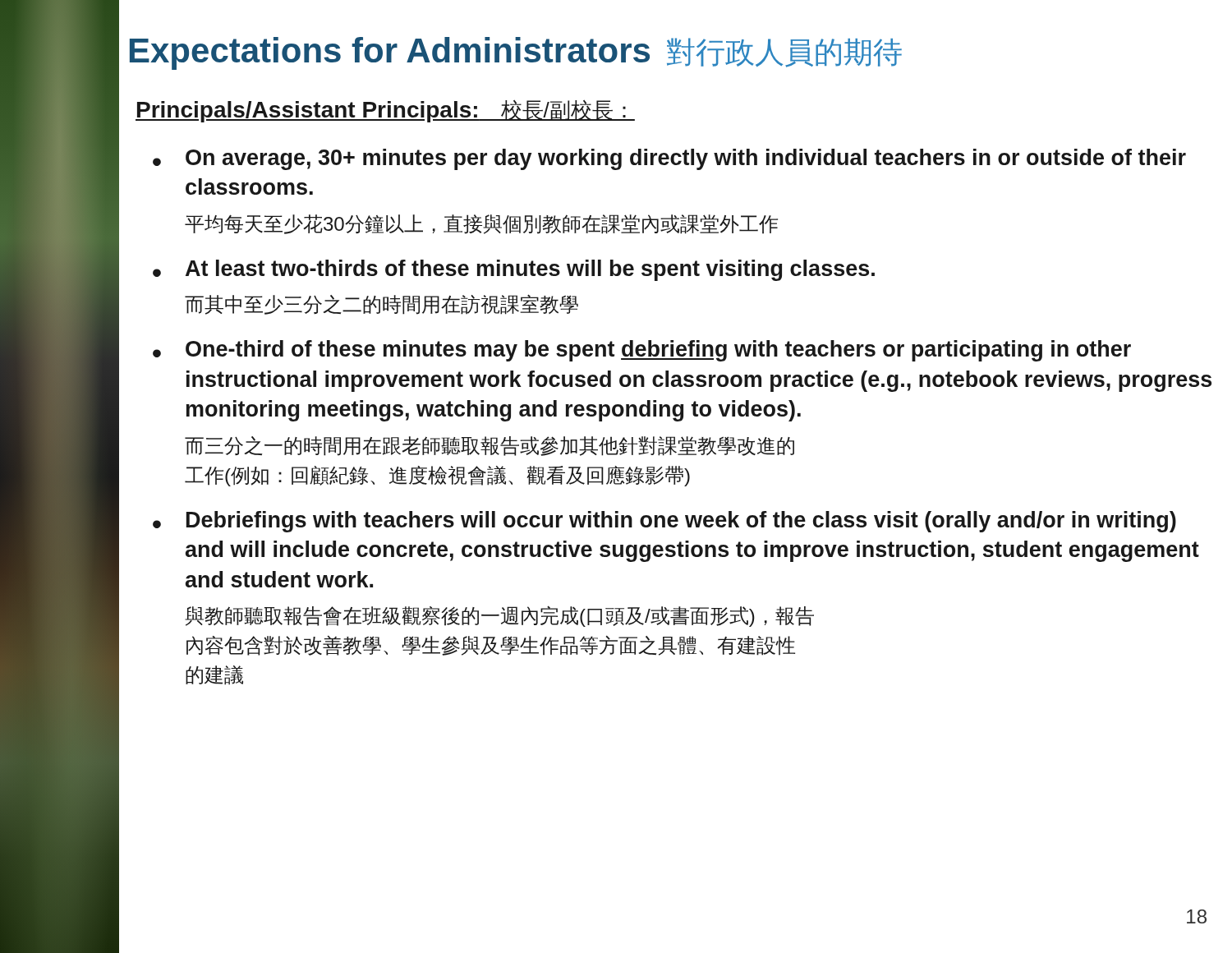The image size is (1232, 953).
Task: Select the list item containing "而三分之一的時間用在跟老師聽取報告或參加其他針對課堂教學改進的 工作(例如：回顧紀錄、進度檢視會議、觀看及回應錄影帶)"
Action: [x=490, y=460]
